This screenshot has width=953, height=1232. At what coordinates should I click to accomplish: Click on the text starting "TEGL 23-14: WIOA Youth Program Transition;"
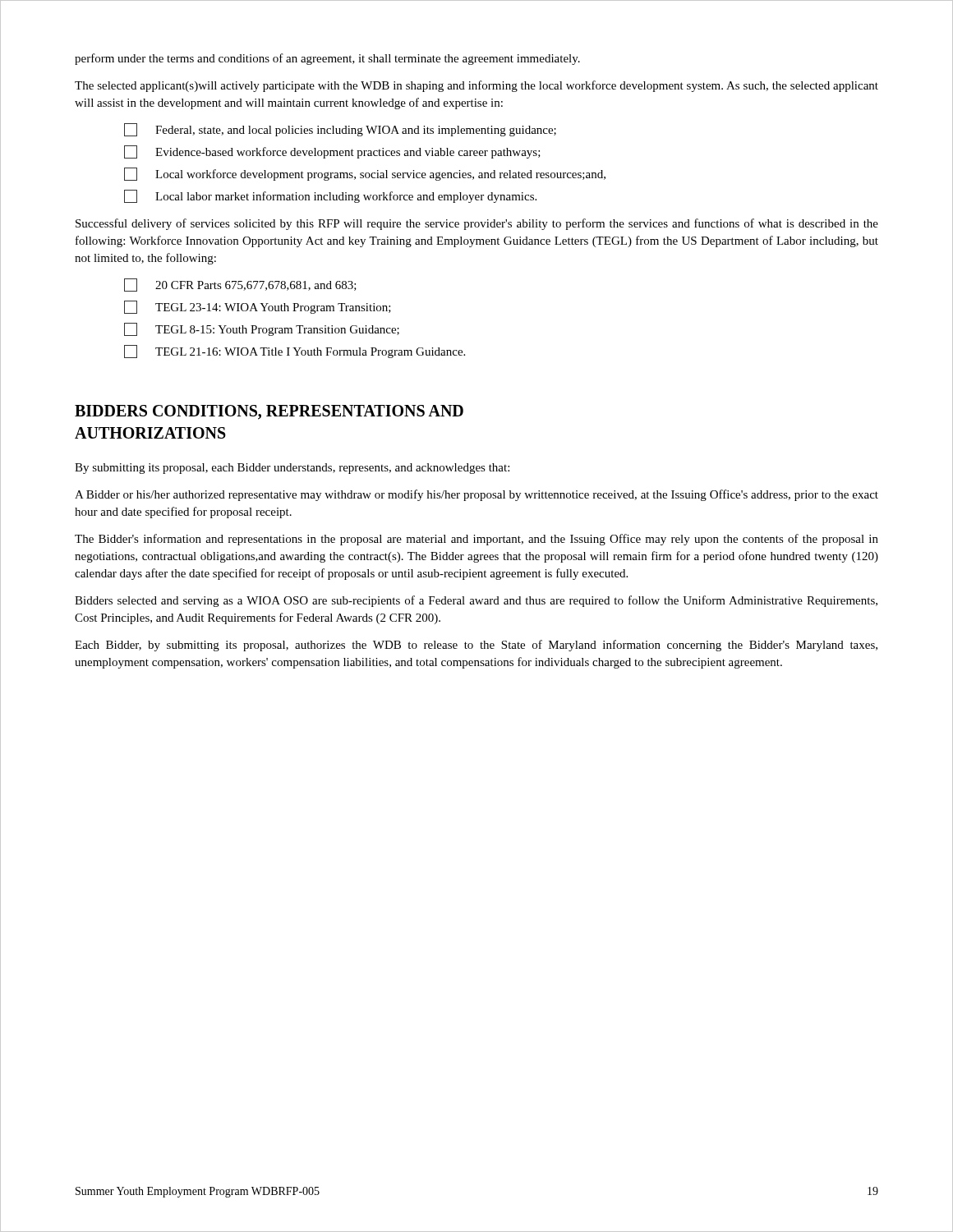(x=258, y=307)
